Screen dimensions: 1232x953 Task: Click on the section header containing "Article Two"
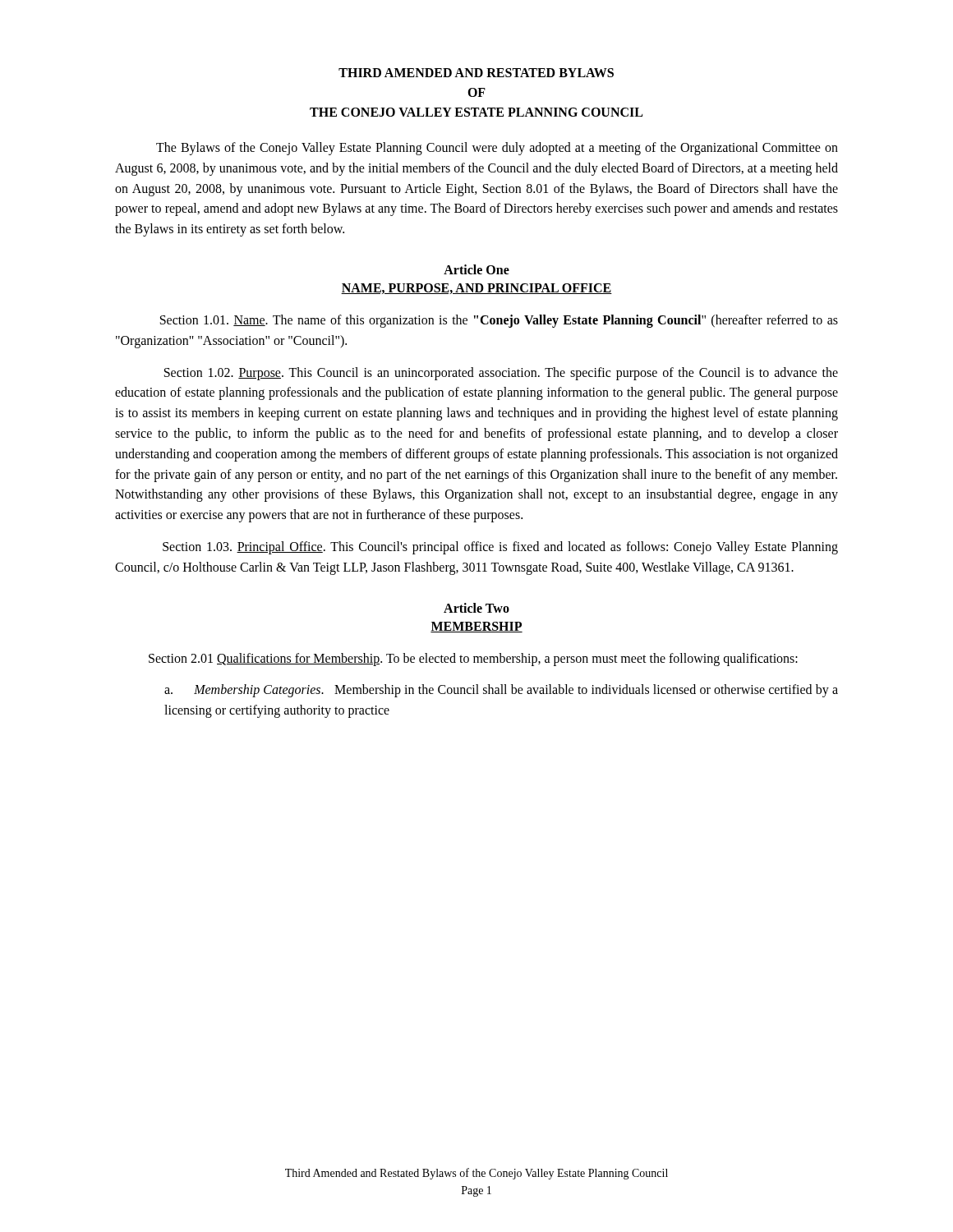tap(476, 608)
